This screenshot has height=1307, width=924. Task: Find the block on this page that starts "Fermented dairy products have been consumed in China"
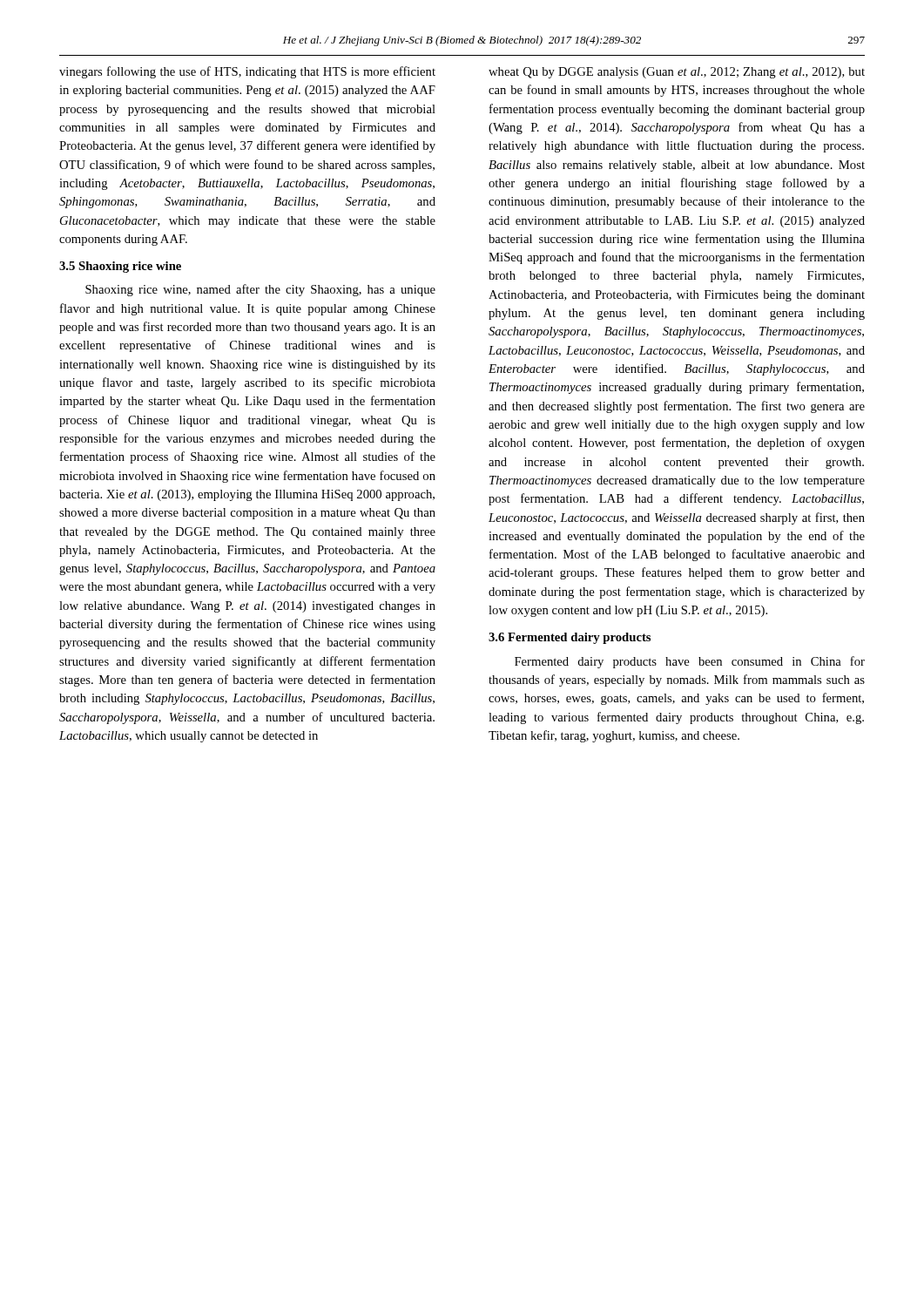(x=677, y=699)
